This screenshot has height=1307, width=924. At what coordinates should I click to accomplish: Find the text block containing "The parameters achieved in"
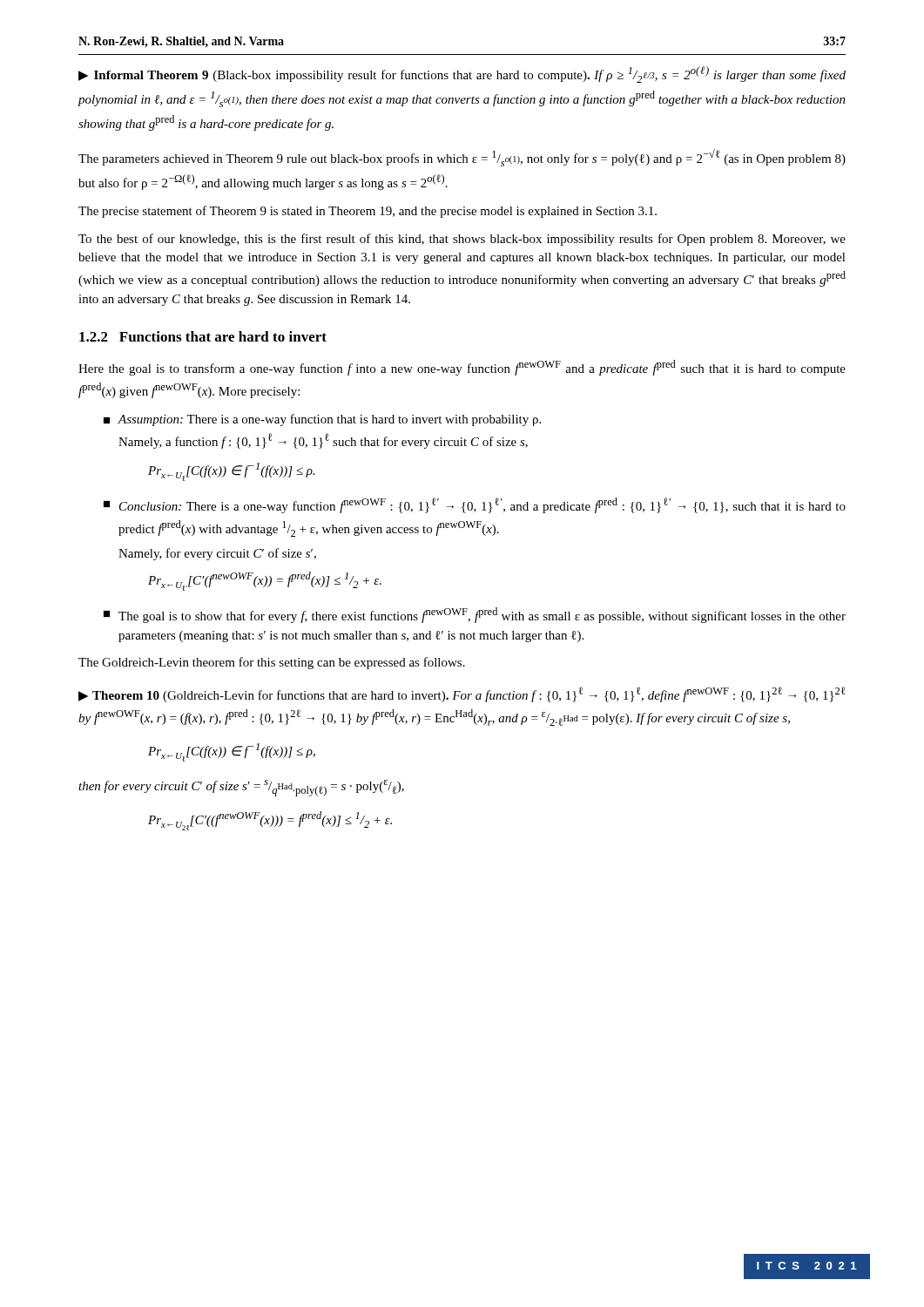[462, 170]
